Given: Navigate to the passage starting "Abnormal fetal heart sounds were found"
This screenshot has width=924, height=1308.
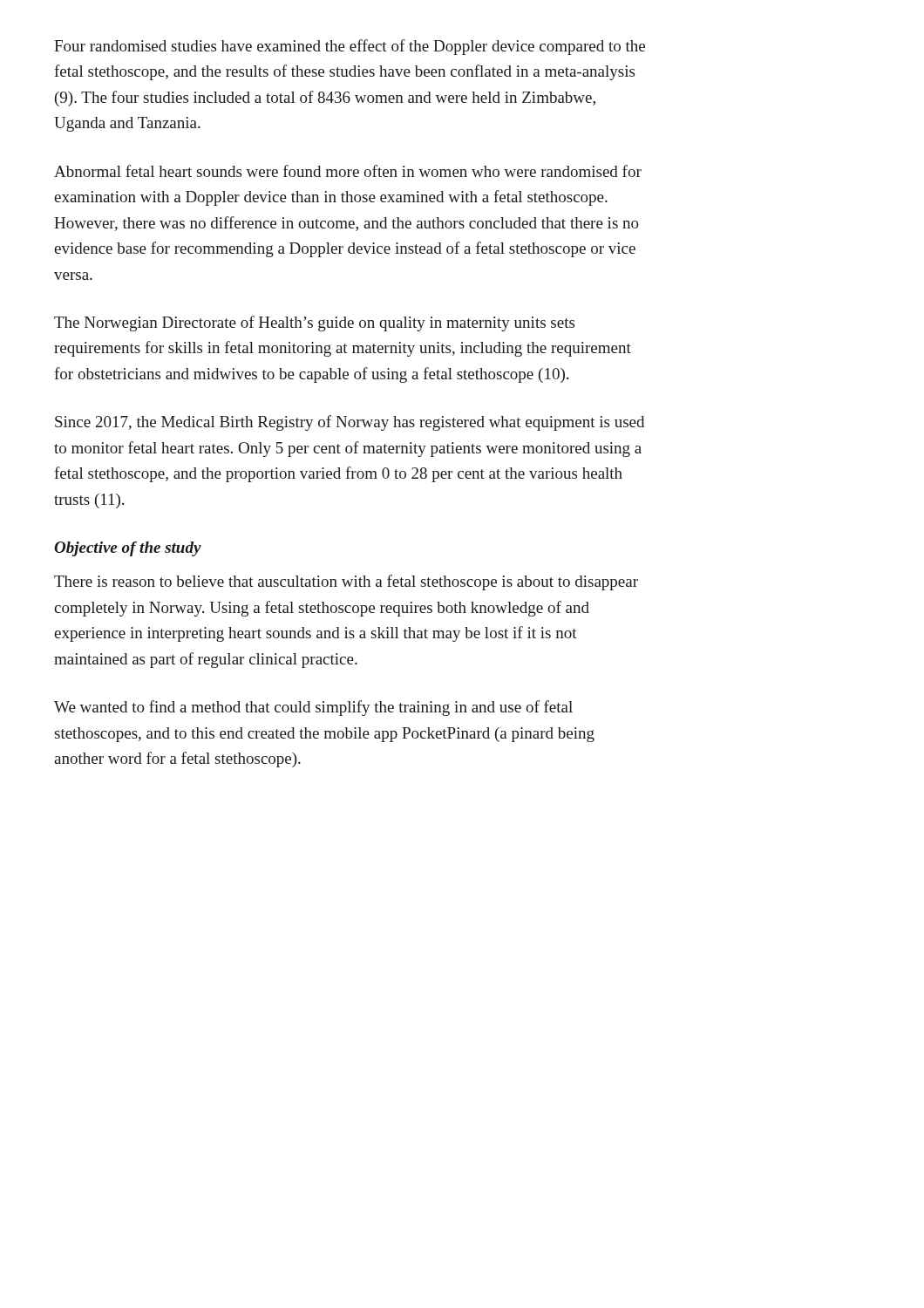Looking at the screenshot, I should click(x=348, y=222).
